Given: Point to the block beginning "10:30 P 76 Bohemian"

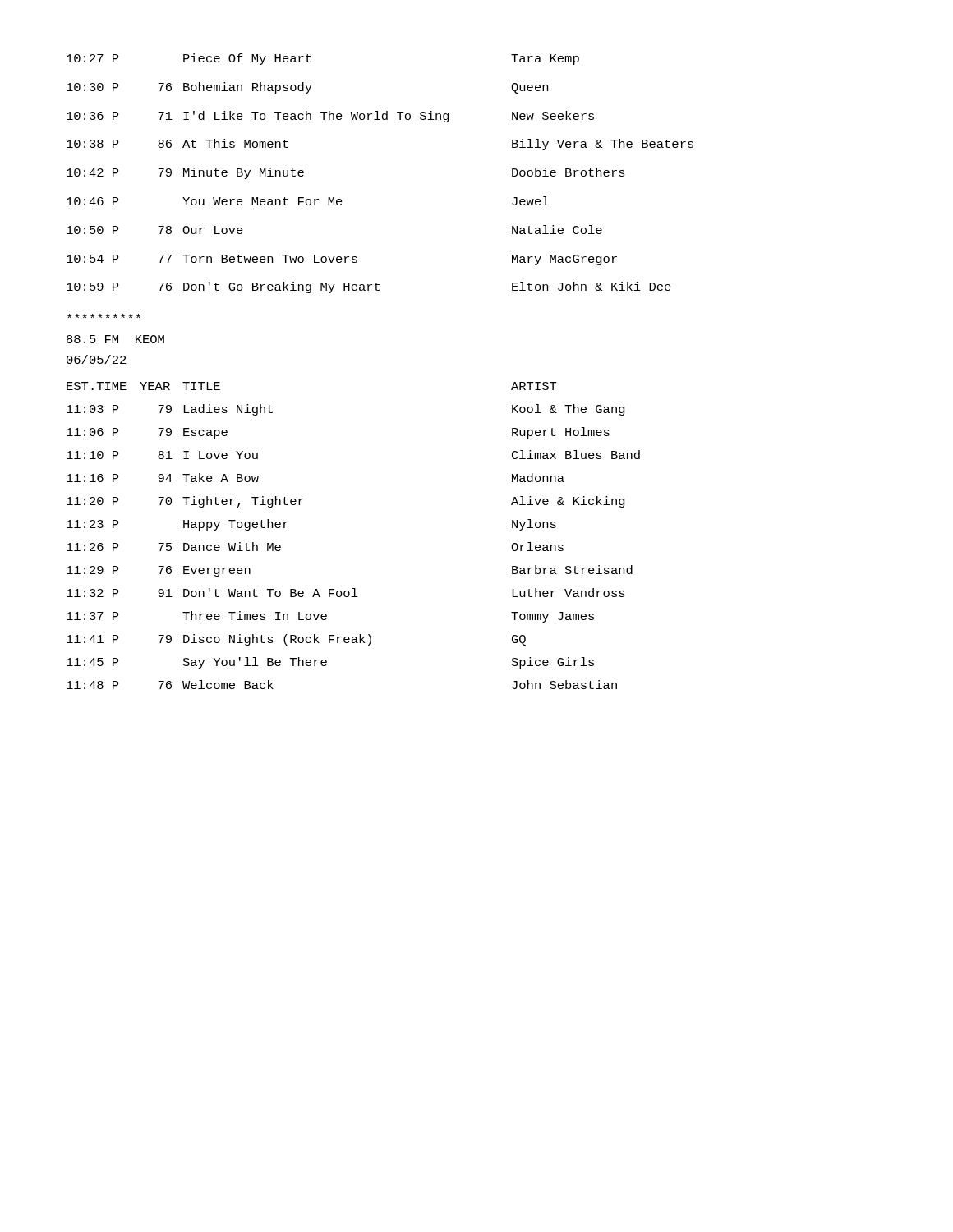Looking at the screenshot, I should click(307, 88).
